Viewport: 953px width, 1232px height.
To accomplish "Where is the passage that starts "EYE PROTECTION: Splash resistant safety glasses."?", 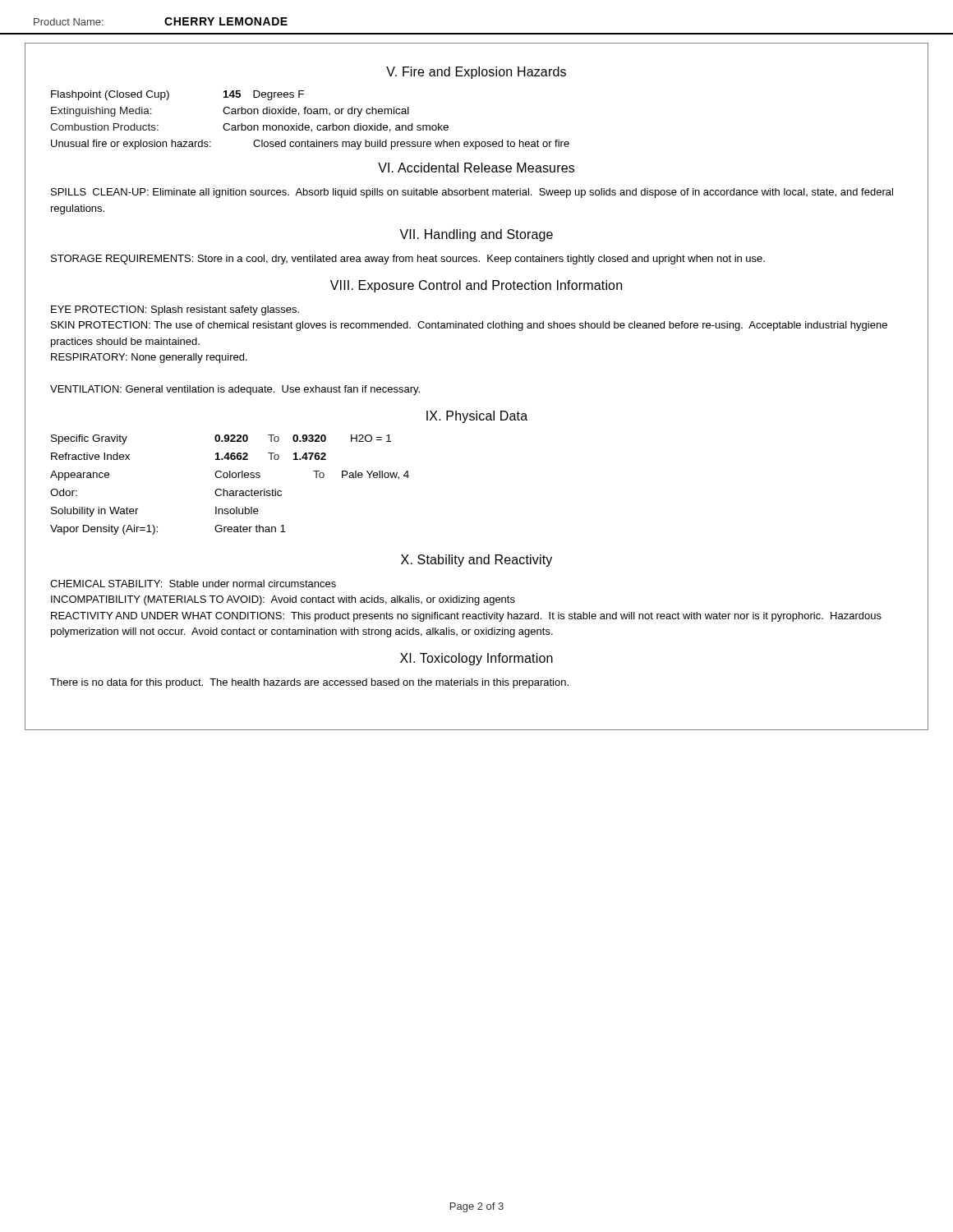I will coord(175,310).
